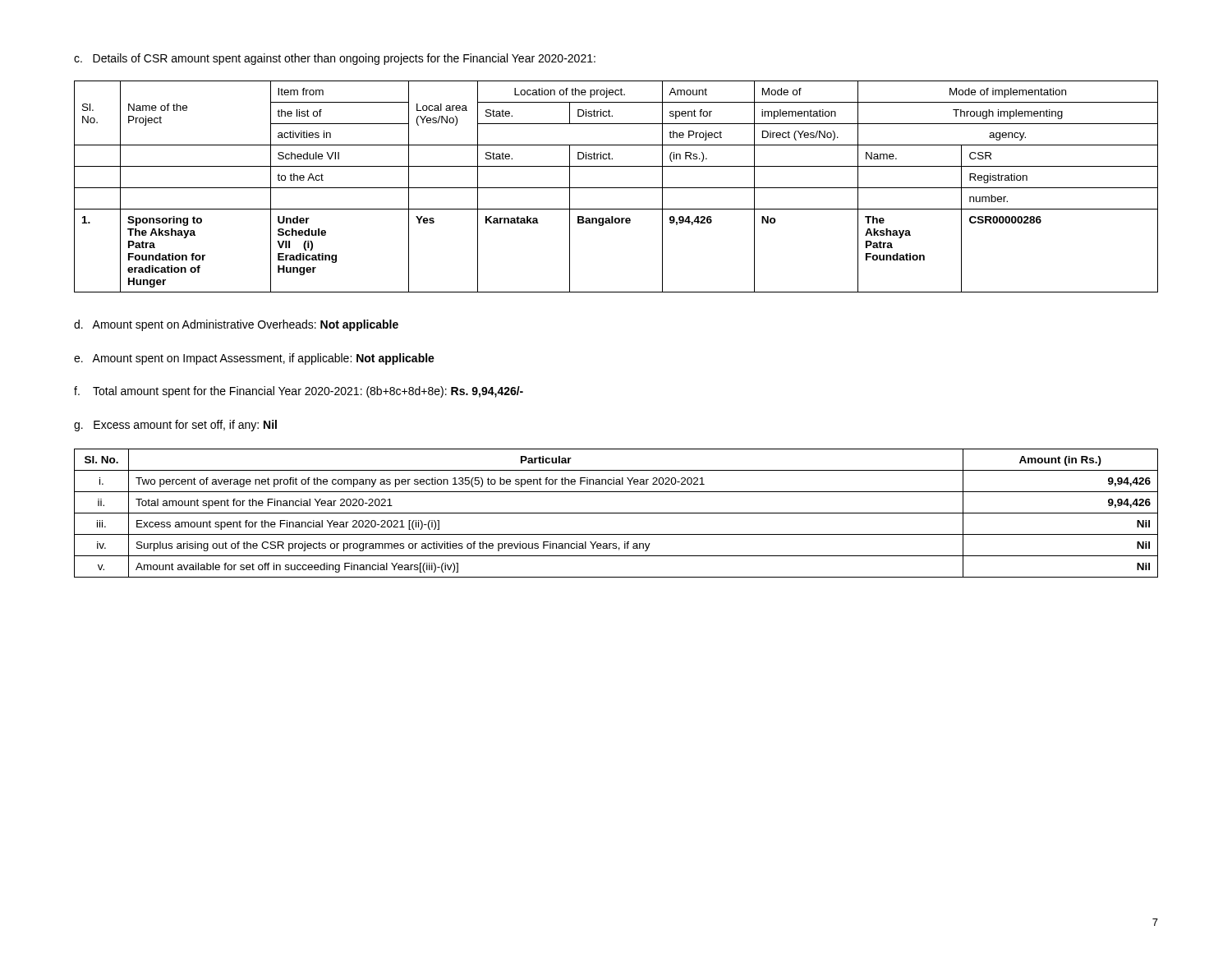Screen dimensions: 953x1232
Task: Find the table that mentions "Total amount spent"
Action: coord(616,513)
